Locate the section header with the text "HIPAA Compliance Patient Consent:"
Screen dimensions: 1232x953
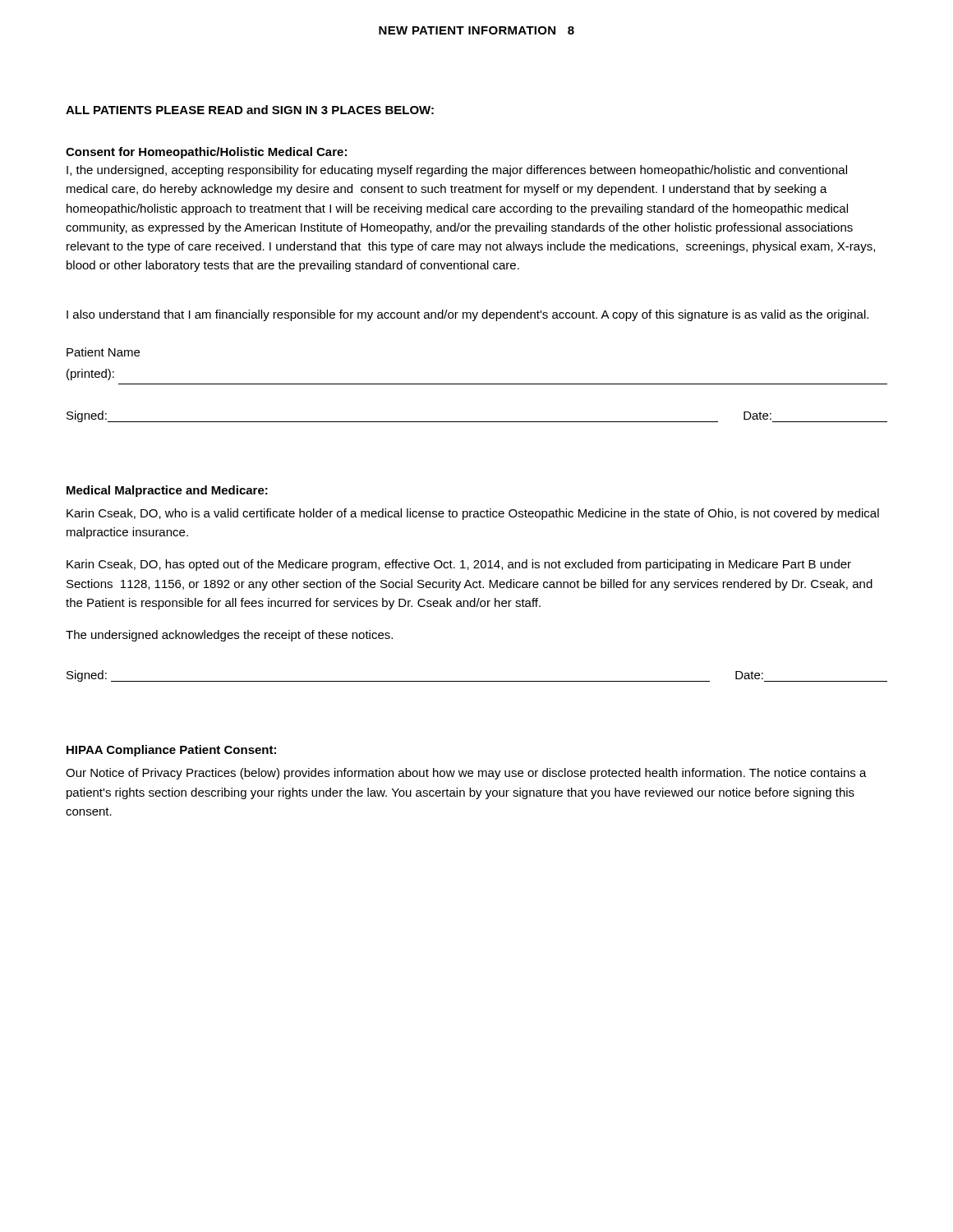pos(172,750)
